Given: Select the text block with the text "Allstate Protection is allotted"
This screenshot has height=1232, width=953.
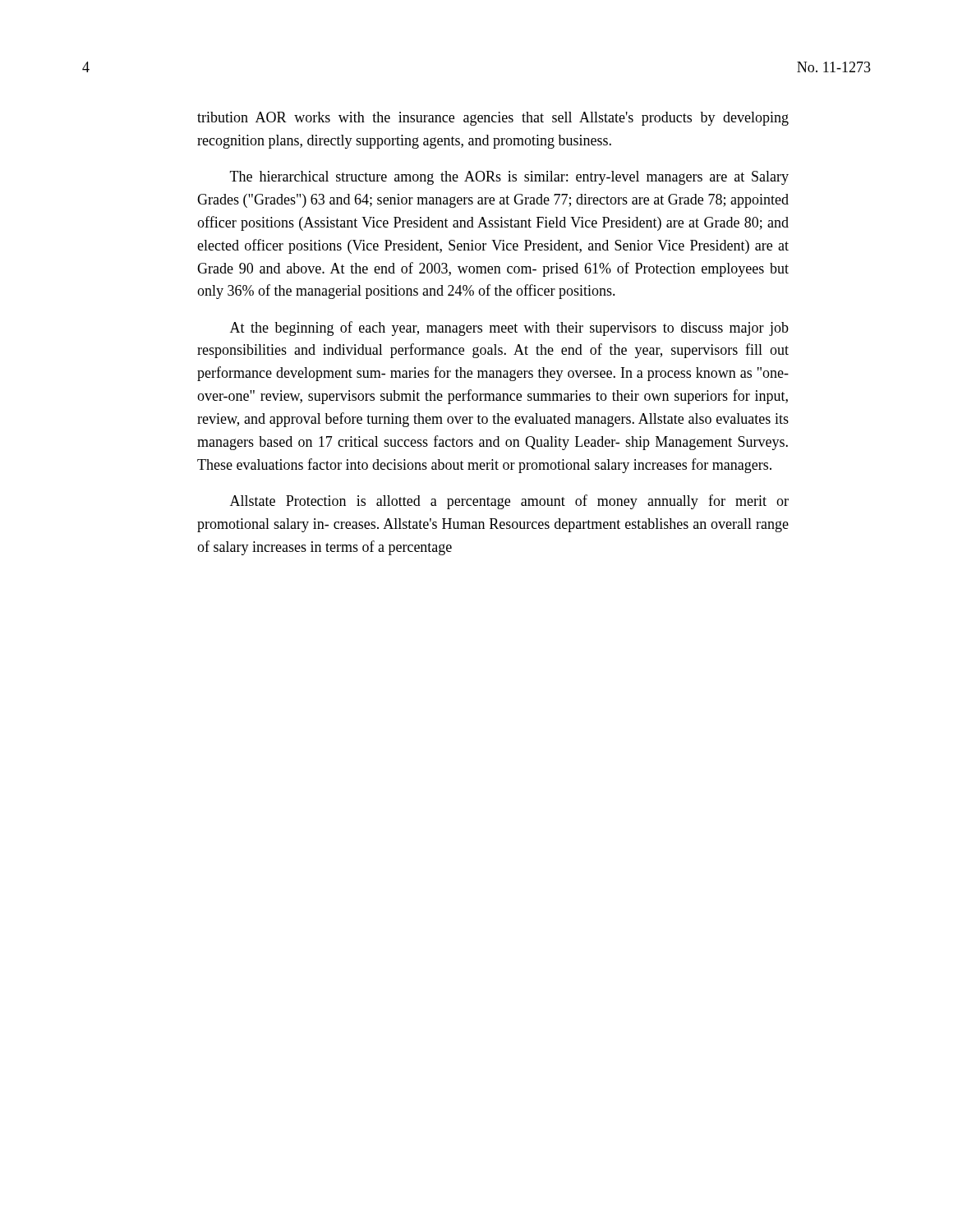Looking at the screenshot, I should point(493,524).
